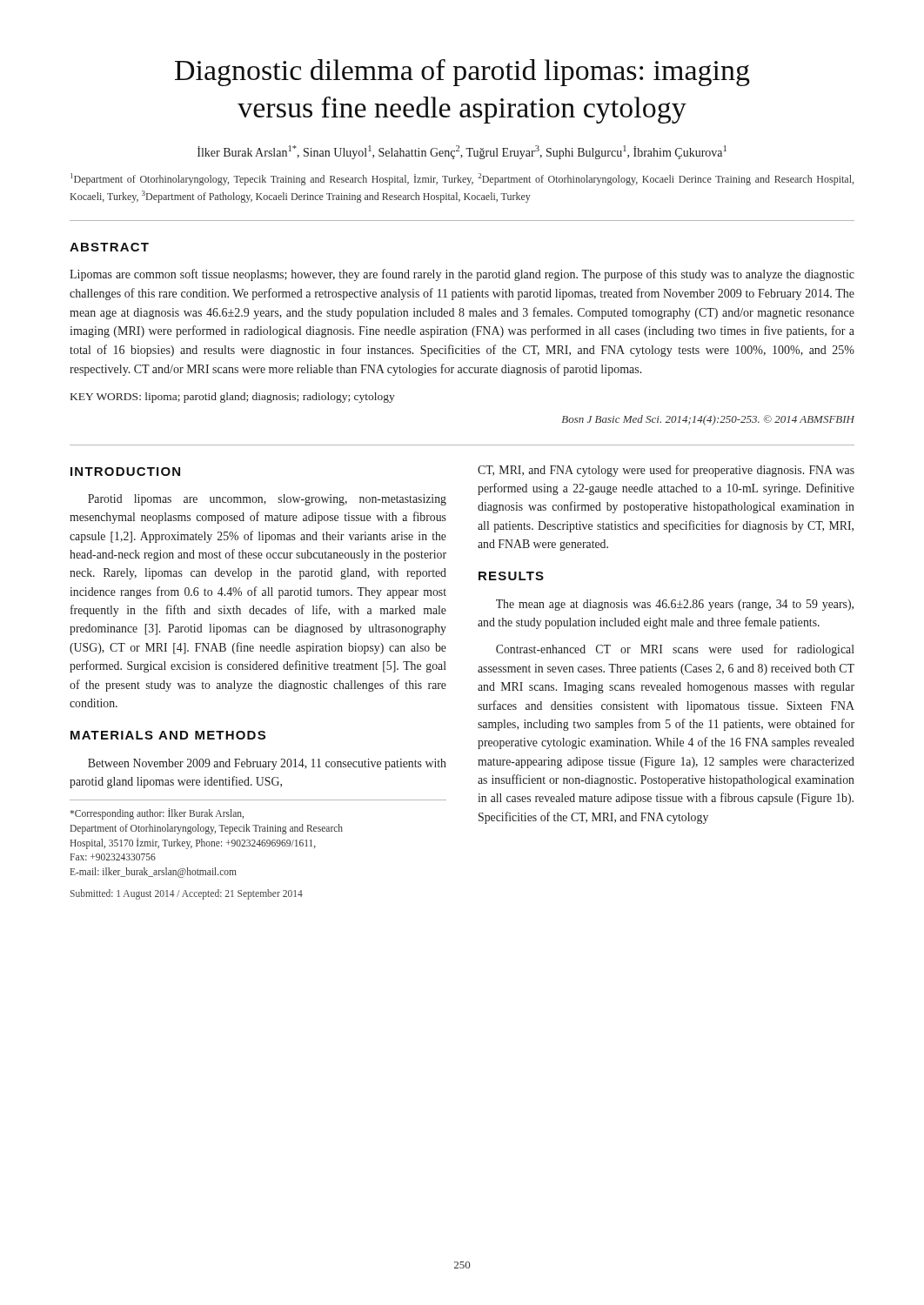Navigate to the passage starting "1Department of Otorhinolaryngology, Tepecik Training and Research Hospital,"

point(462,187)
